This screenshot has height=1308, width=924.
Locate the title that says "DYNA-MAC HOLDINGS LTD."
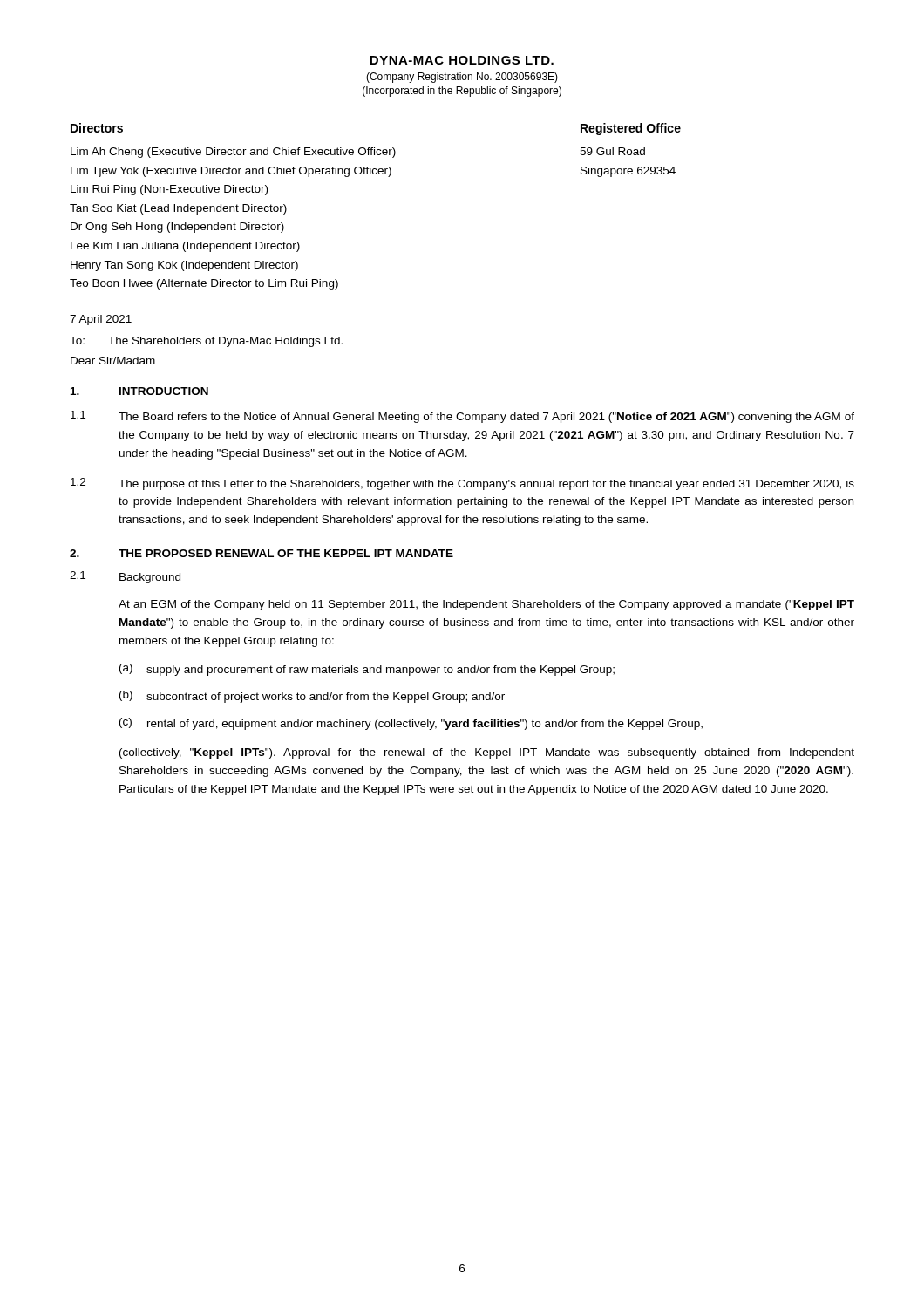pos(462,60)
